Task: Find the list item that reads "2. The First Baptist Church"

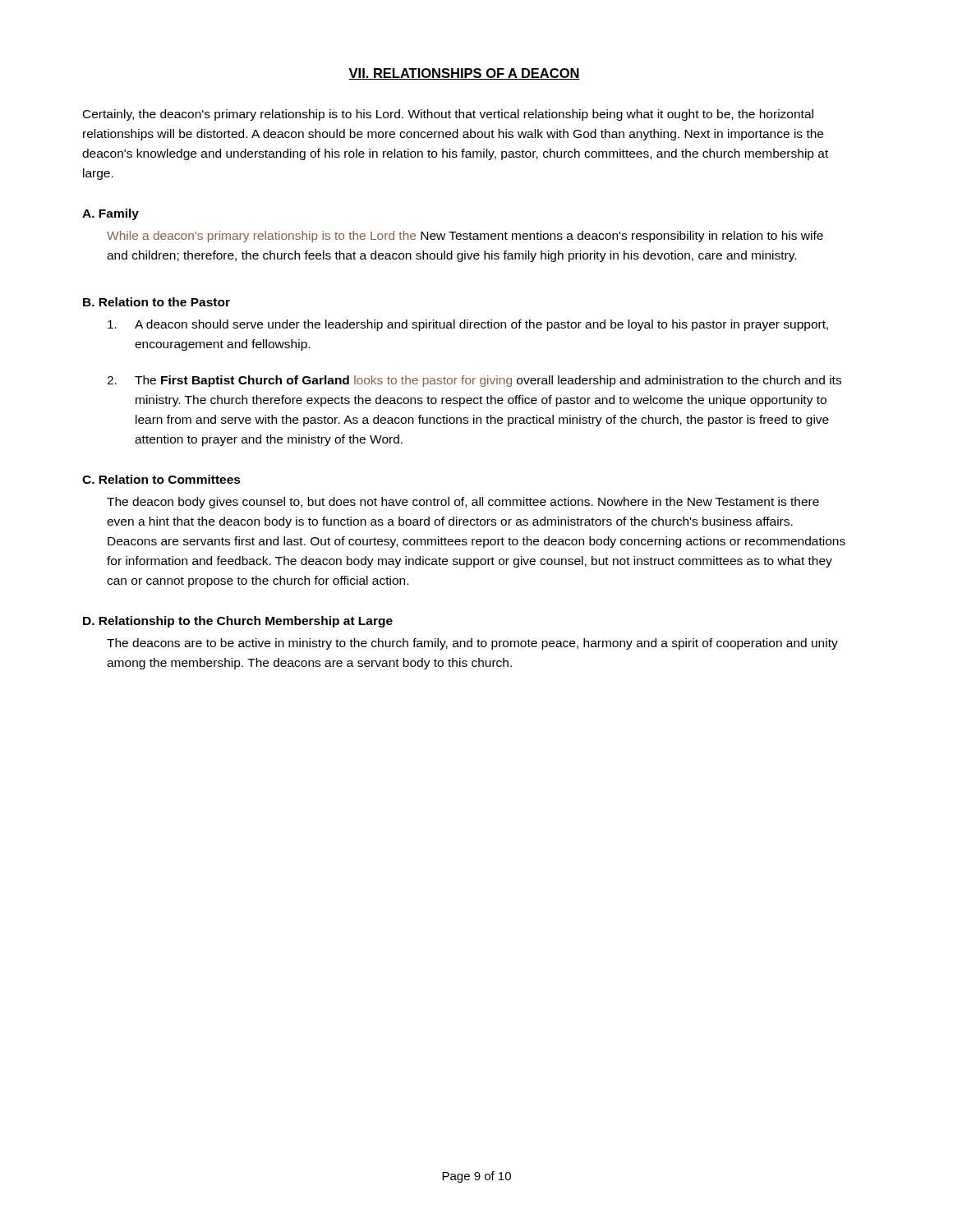Action: coord(476,410)
